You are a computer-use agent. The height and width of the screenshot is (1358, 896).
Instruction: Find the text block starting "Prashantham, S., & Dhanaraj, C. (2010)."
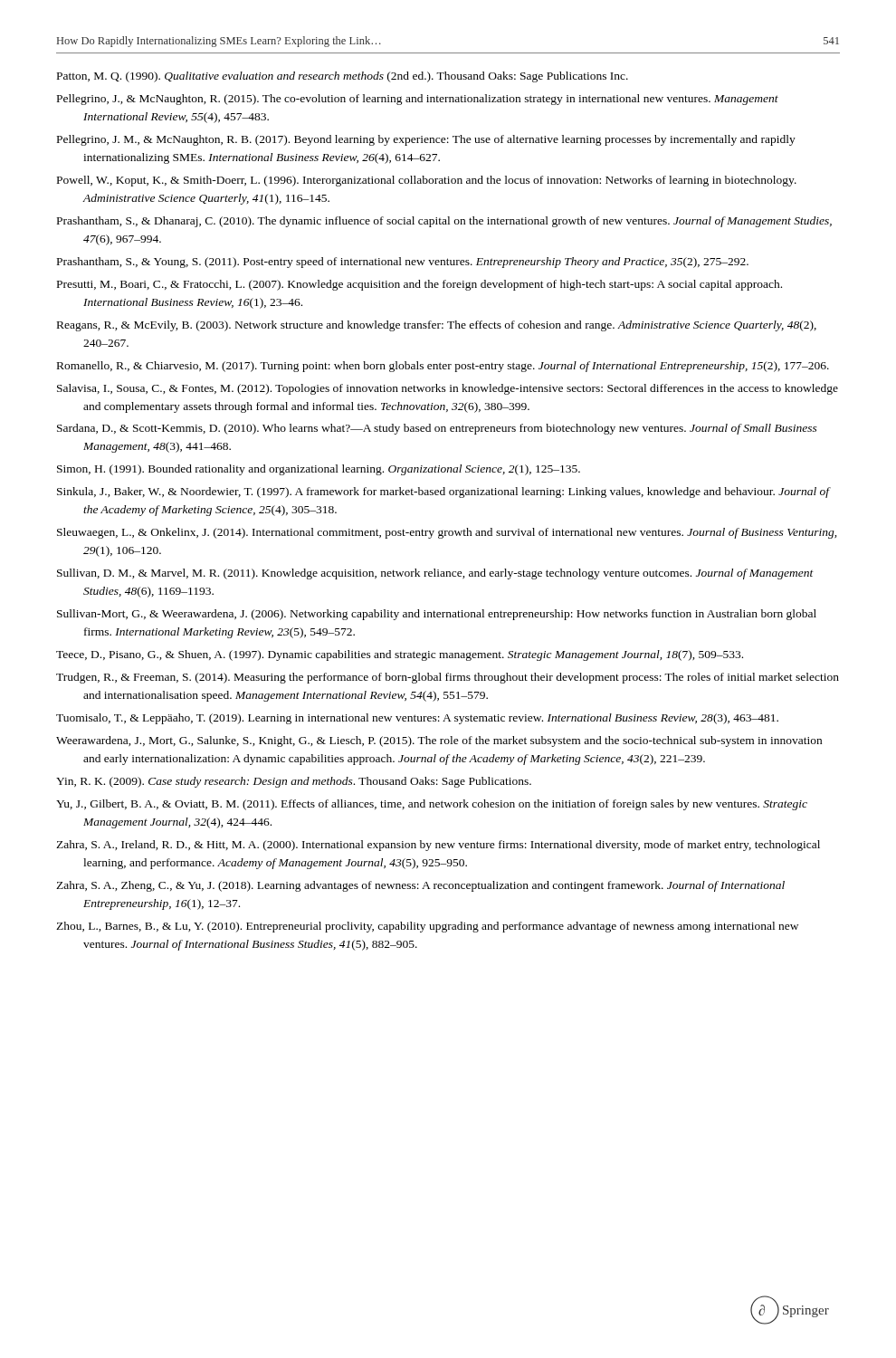click(x=444, y=229)
